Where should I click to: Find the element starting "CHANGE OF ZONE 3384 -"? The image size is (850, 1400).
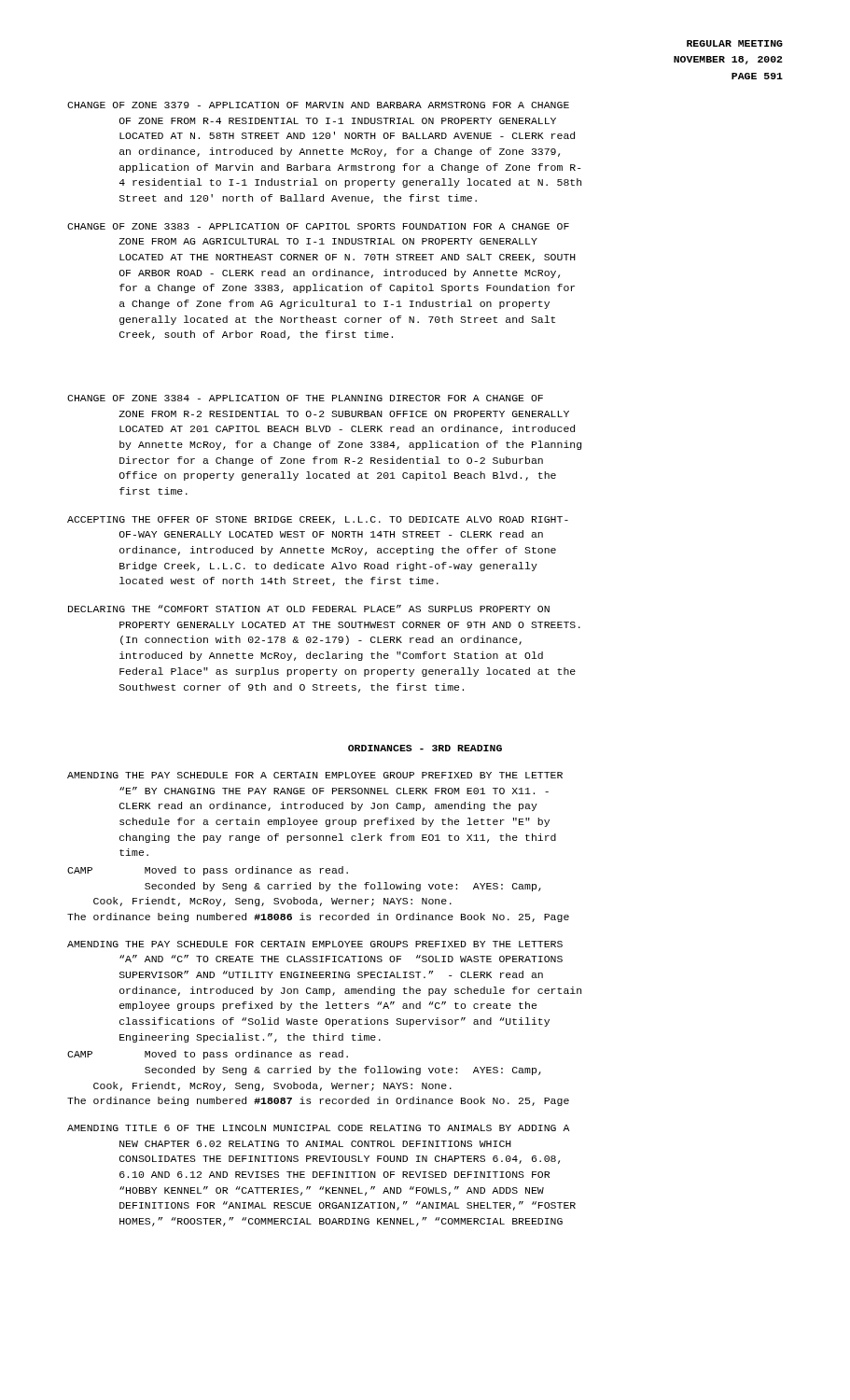(425, 446)
